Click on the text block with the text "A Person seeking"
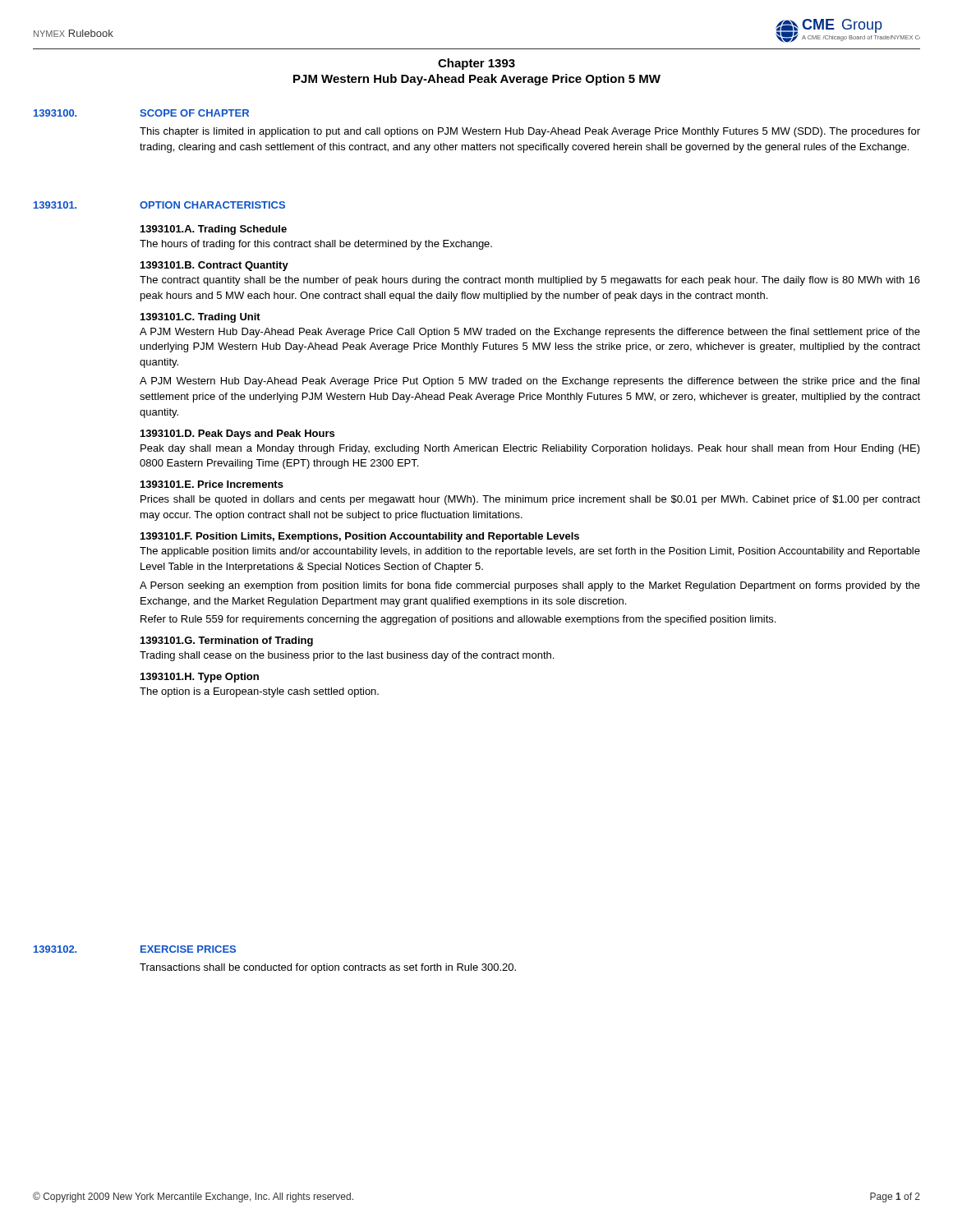953x1232 pixels. click(x=530, y=593)
